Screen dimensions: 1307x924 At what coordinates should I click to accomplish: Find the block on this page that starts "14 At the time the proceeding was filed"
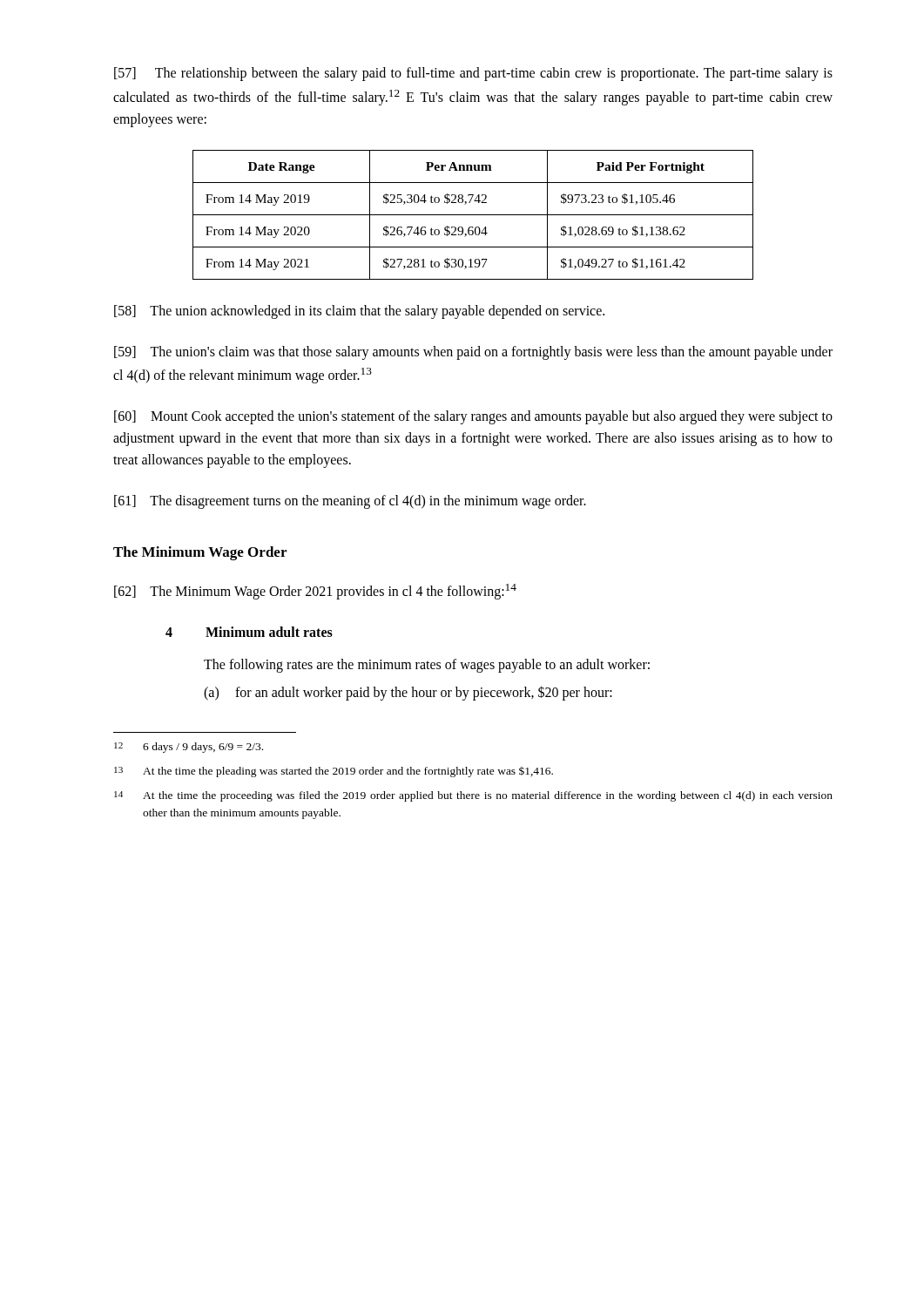point(473,804)
